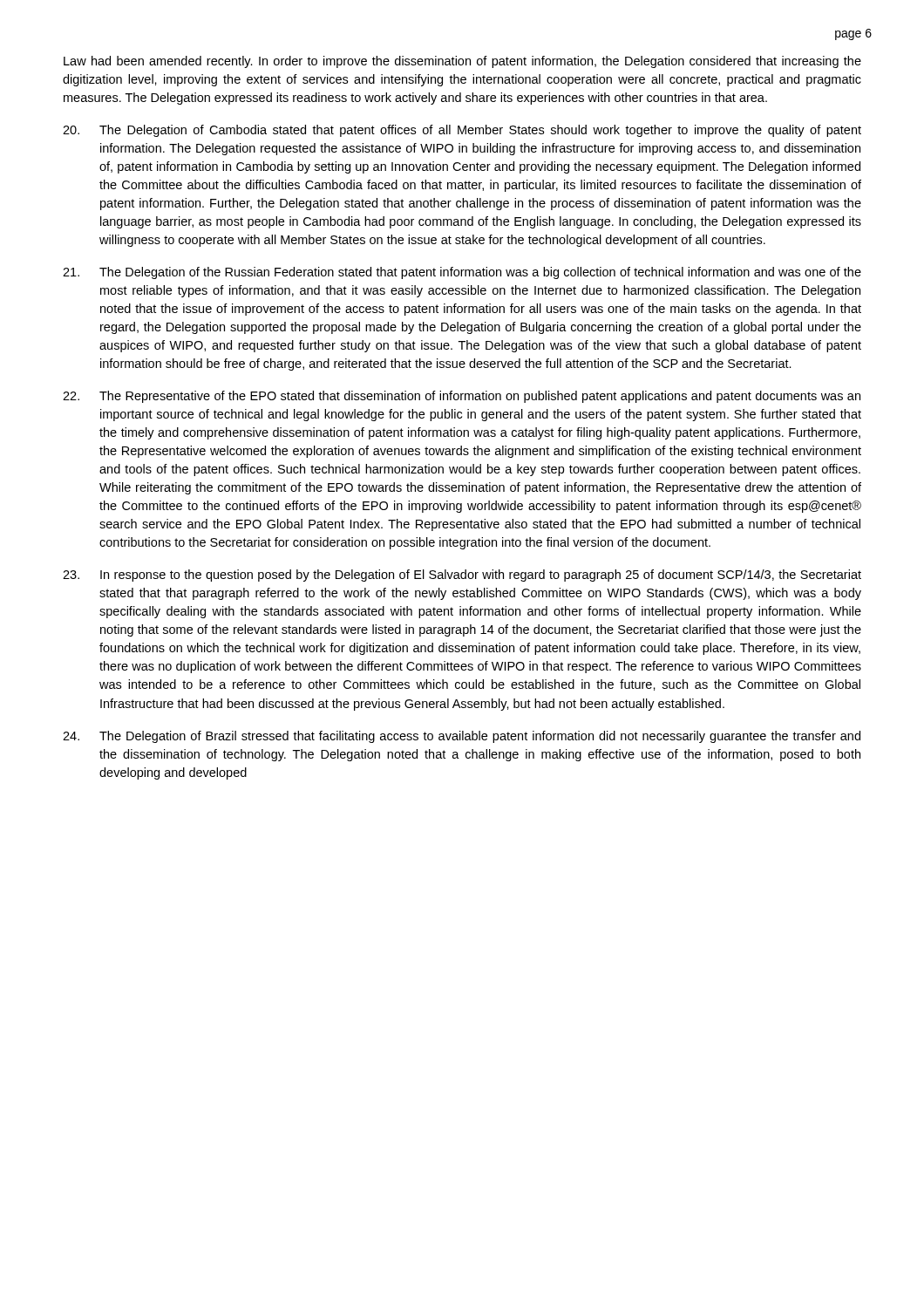The width and height of the screenshot is (924, 1308).
Task: Locate the block of text that opens with "The Delegation of the"
Action: point(462,318)
